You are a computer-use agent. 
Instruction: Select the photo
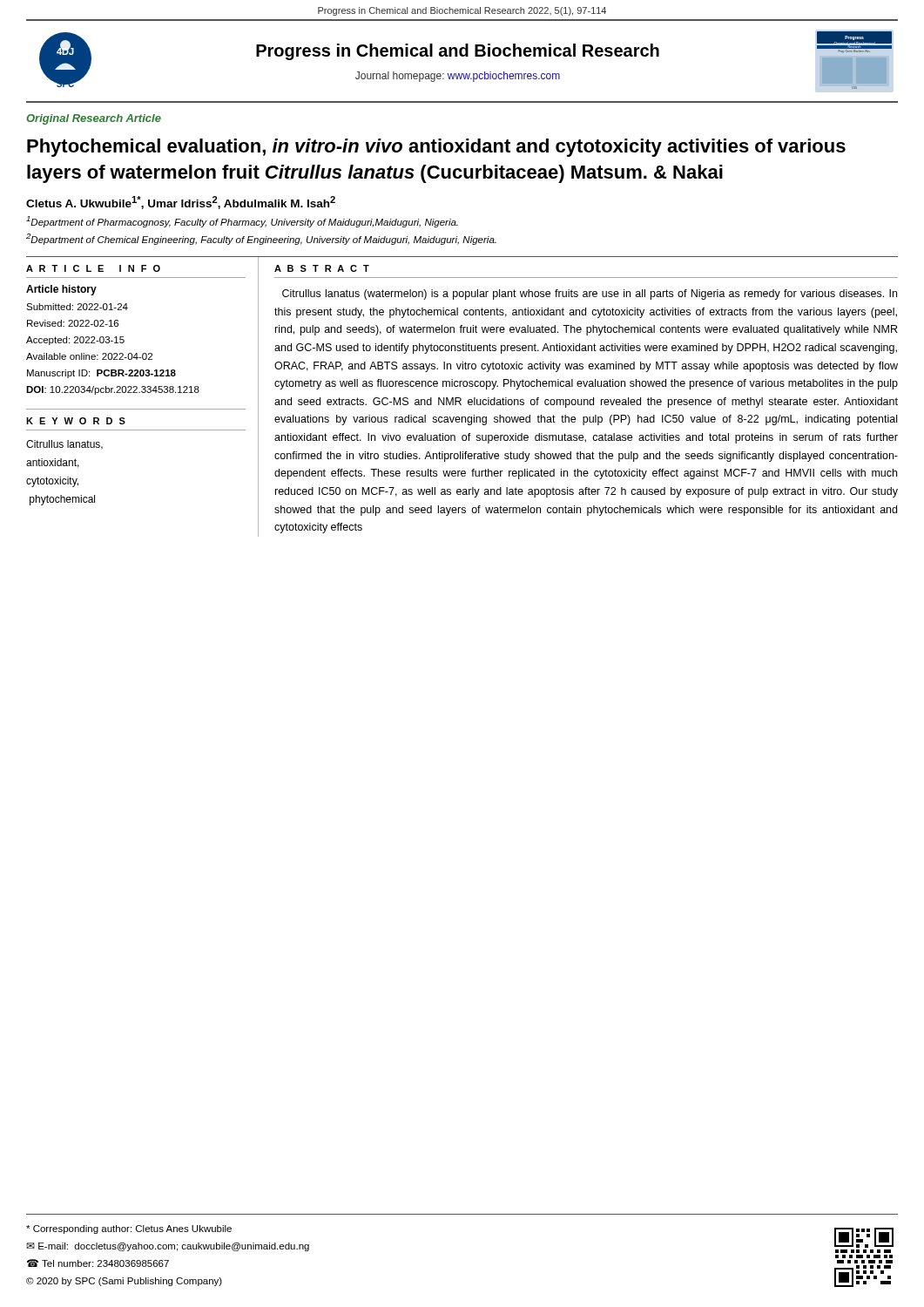pyautogui.click(x=854, y=61)
